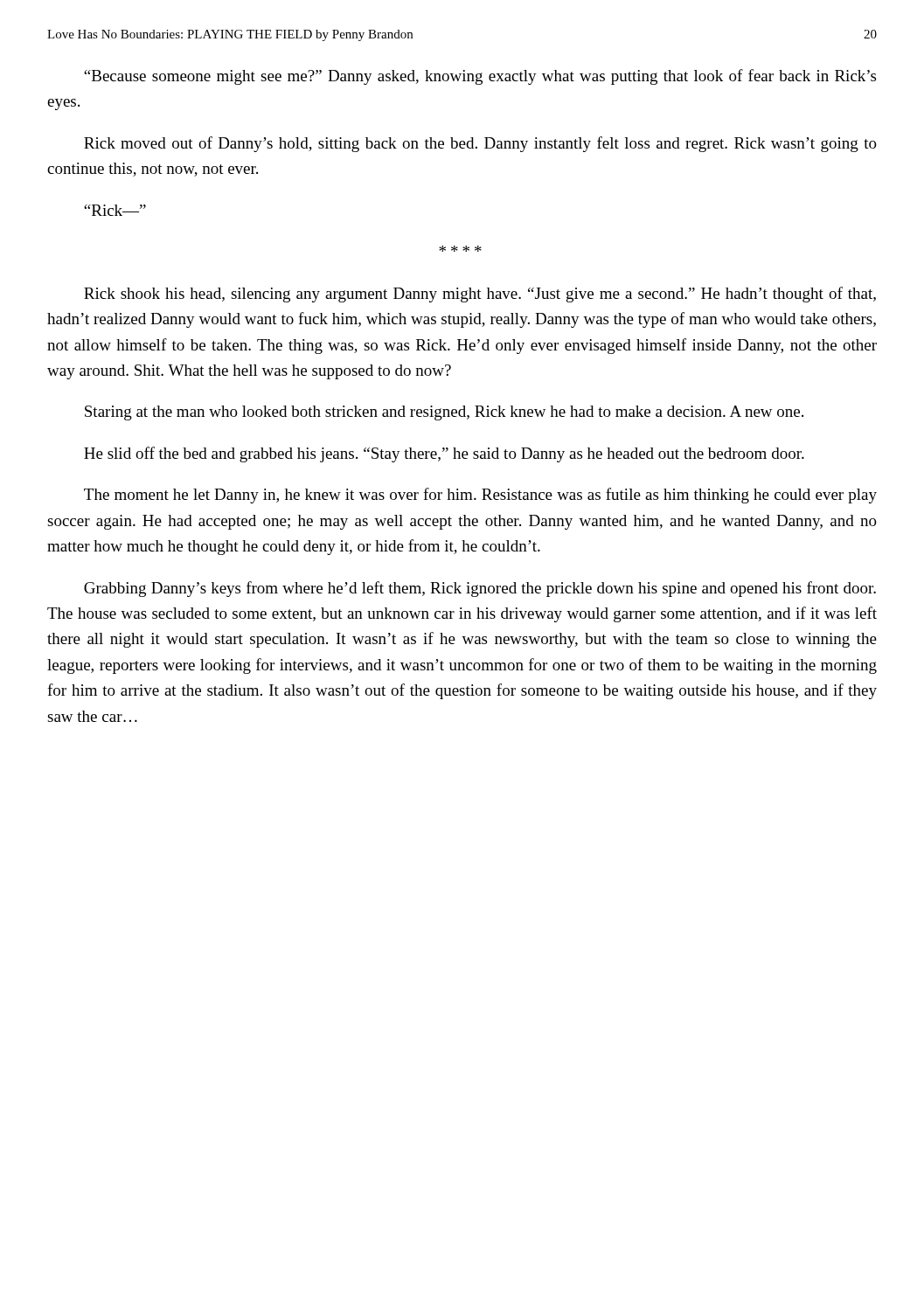Locate the block of text that opens with "“Because someone might see me?” Danny asked,"
The image size is (924, 1311).
[462, 89]
